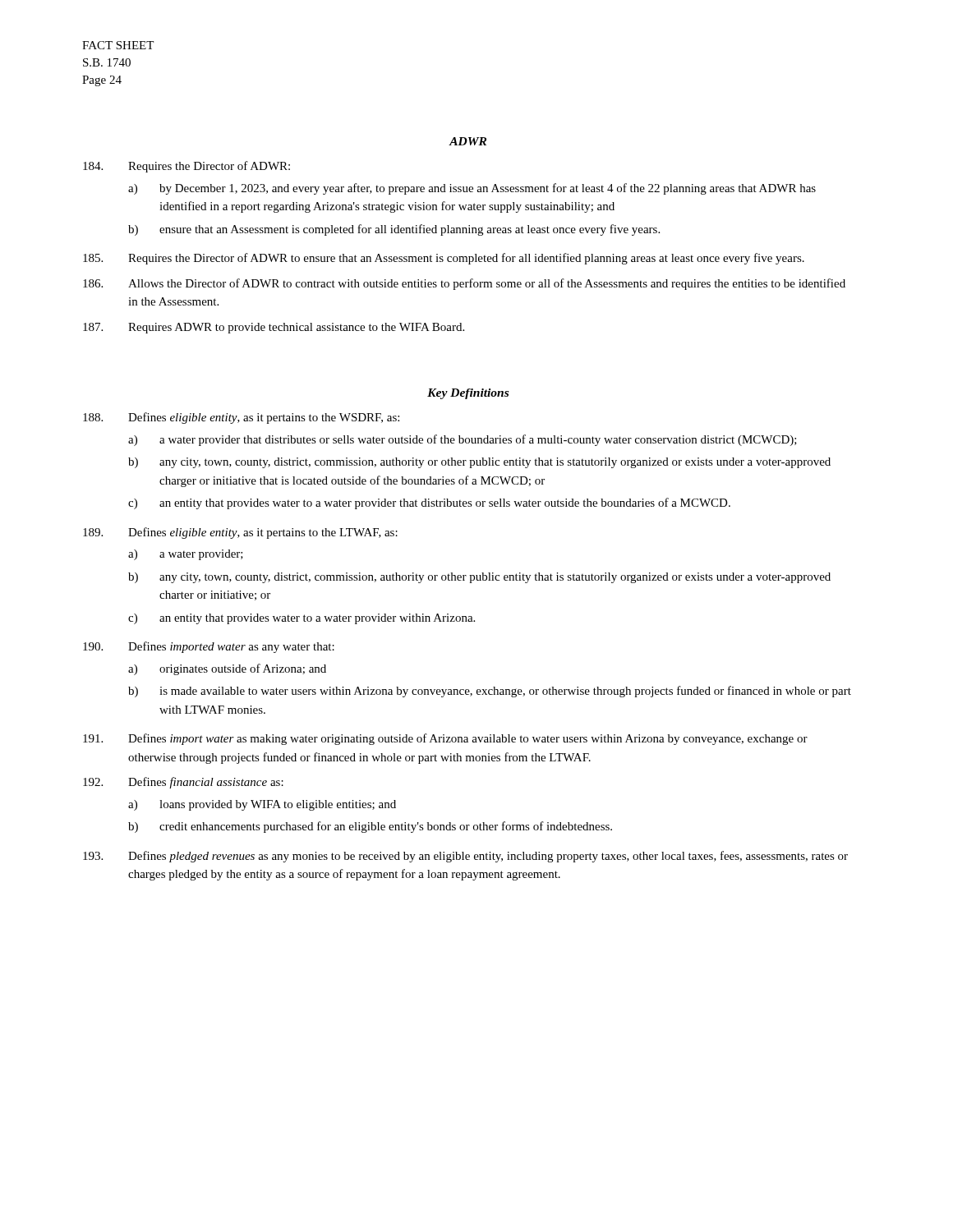Screen dimensions: 1232x953
Task: Click the passage that begins "185. Requires the Director of"
Action: pyautogui.click(x=468, y=258)
